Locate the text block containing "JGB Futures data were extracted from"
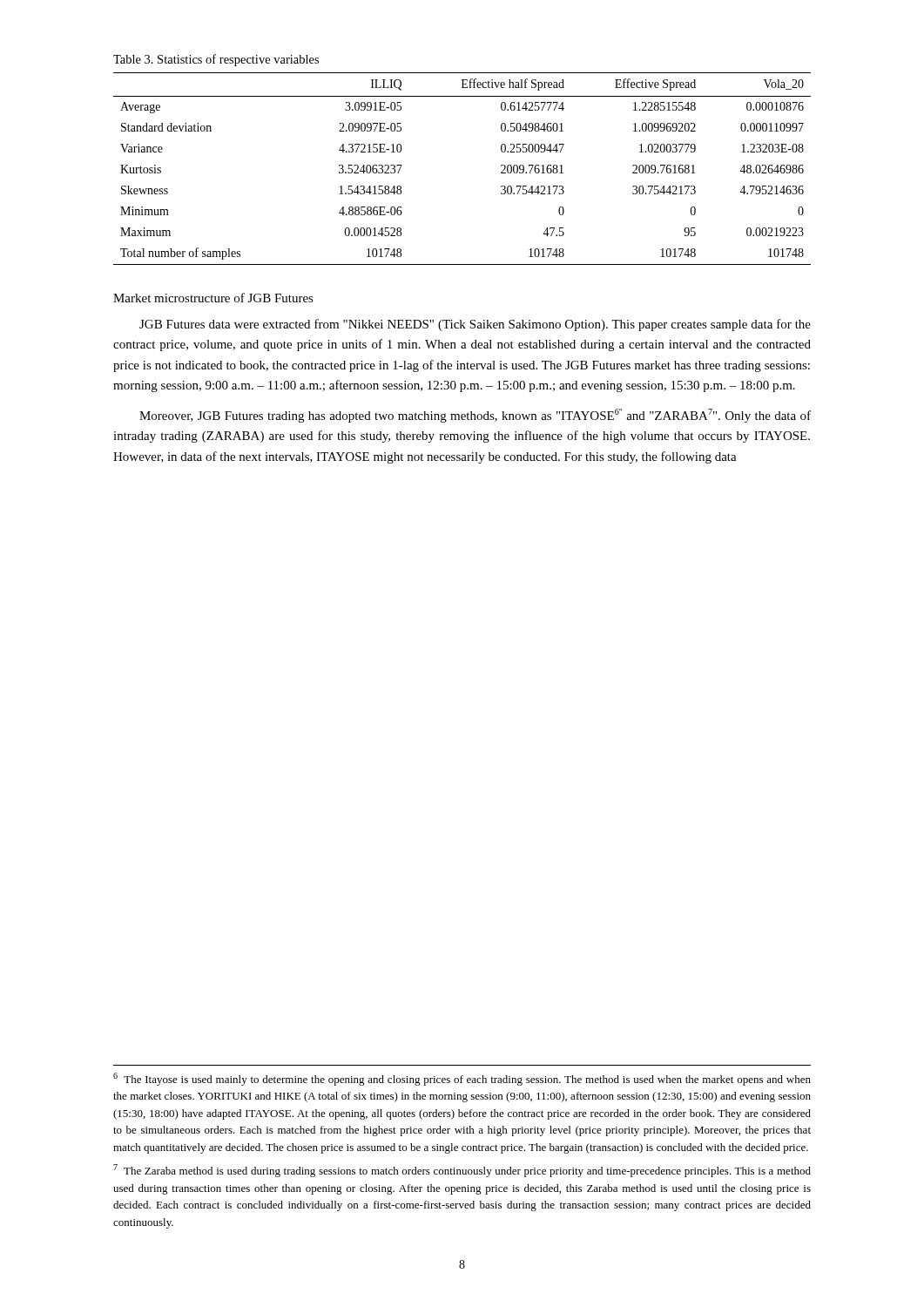This screenshot has width=924, height=1307. [x=462, y=391]
